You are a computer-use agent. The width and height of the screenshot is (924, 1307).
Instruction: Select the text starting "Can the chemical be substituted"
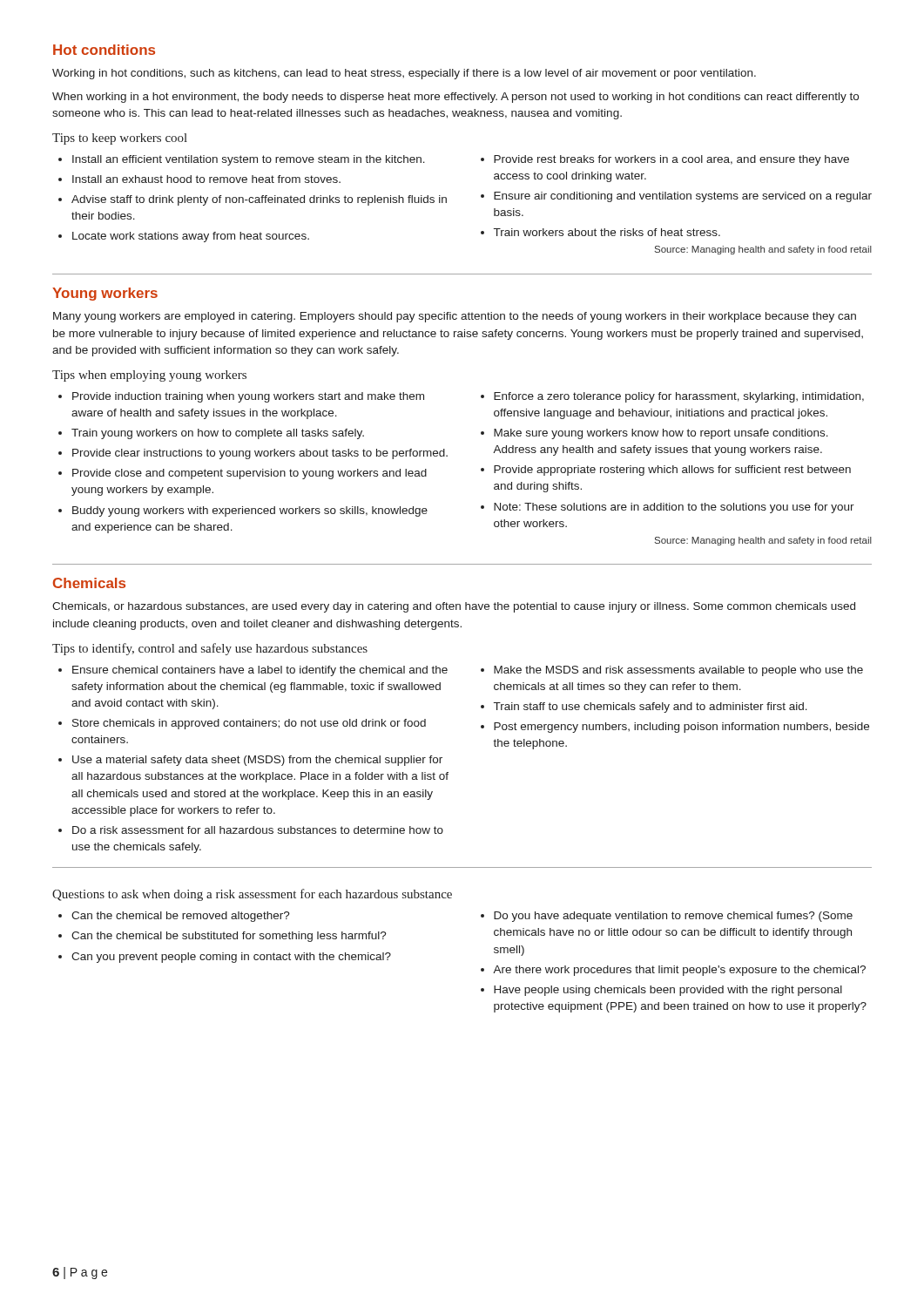coord(229,936)
